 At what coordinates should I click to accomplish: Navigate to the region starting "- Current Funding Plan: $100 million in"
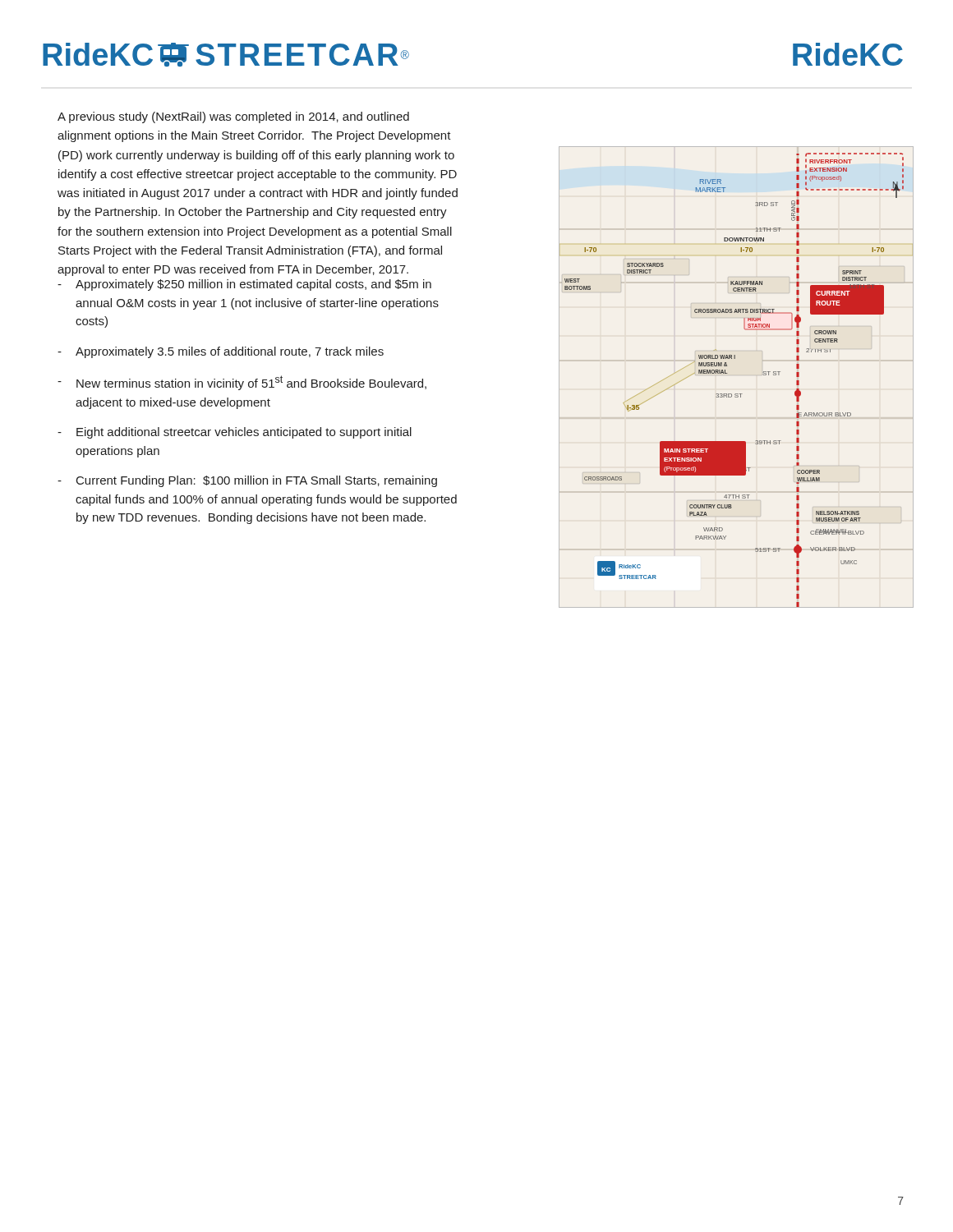tap(259, 499)
